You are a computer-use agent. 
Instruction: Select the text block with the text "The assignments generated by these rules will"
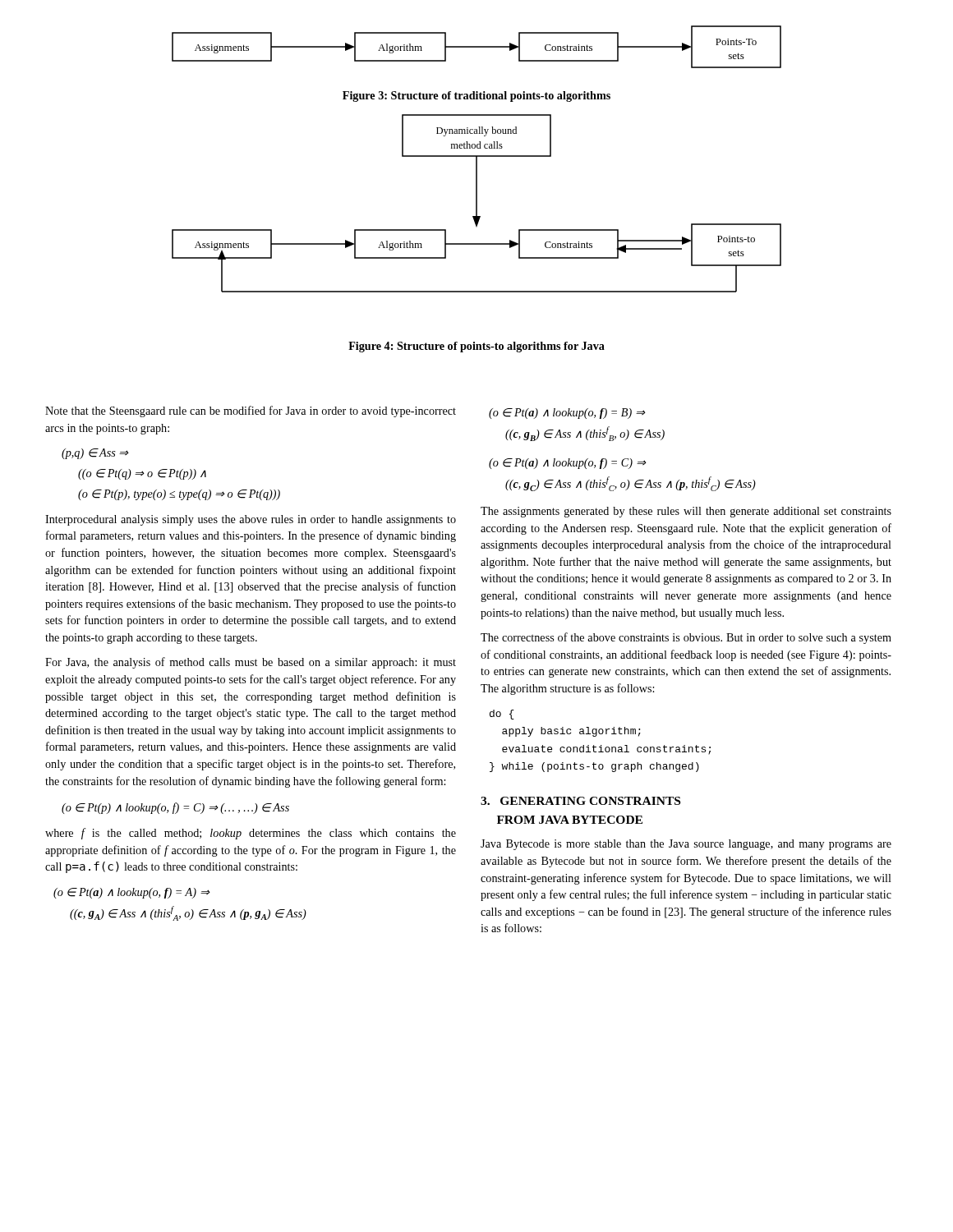pos(686,562)
